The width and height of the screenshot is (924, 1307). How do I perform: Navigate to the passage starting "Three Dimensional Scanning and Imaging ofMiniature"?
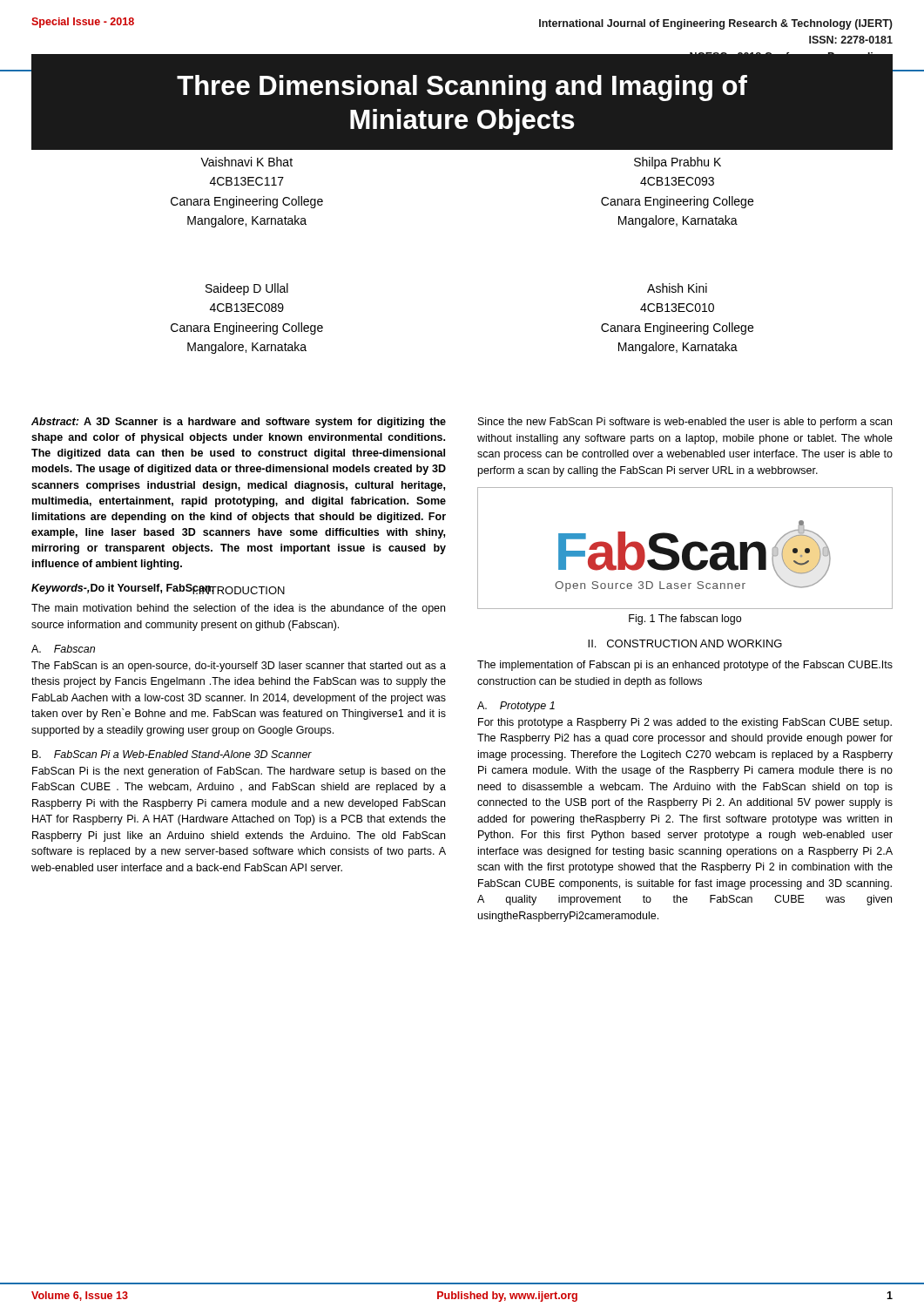(462, 103)
